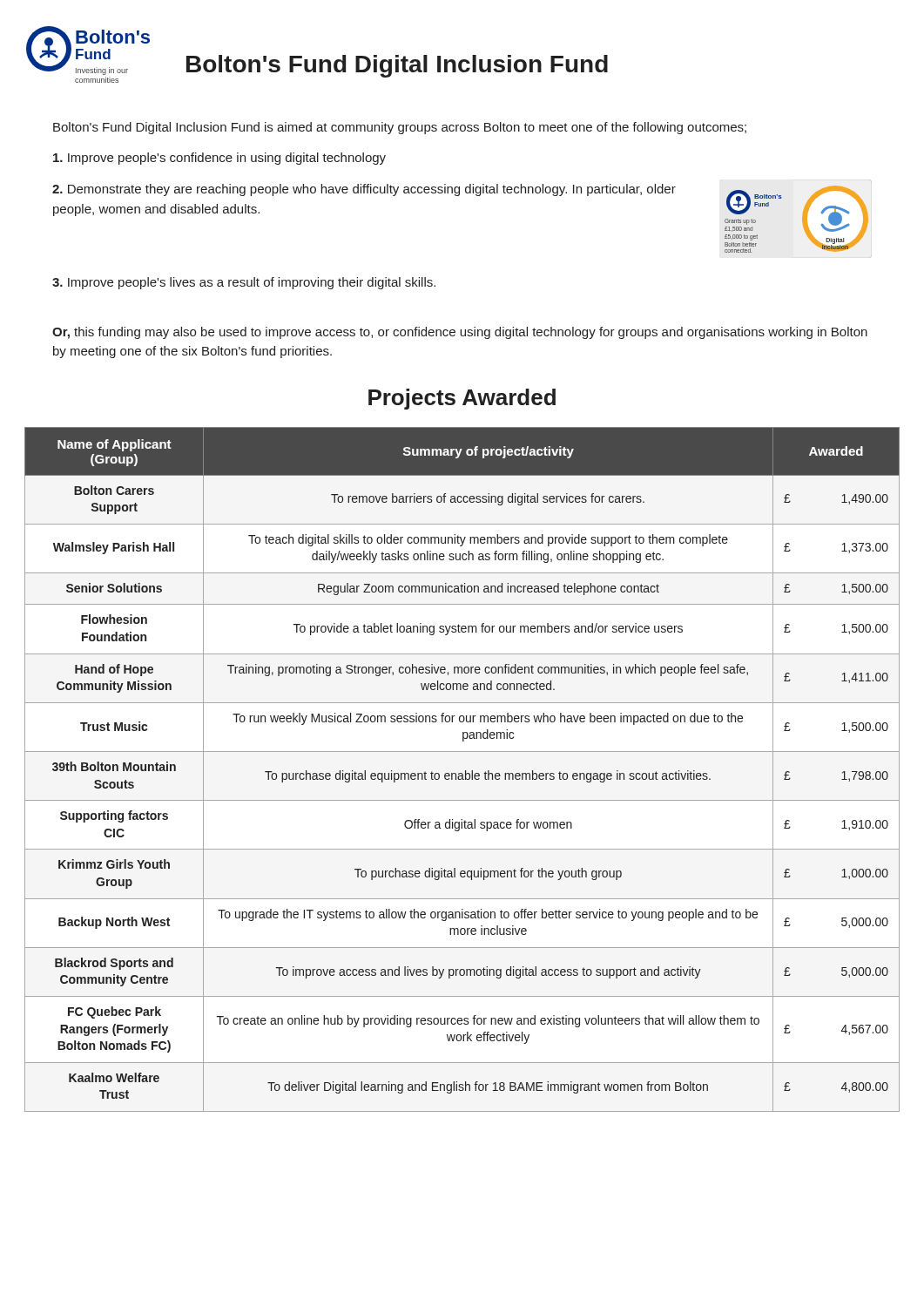
Task: Navigate to the region starting "3. Improve people's lives"
Action: click(x=244, y=283)
